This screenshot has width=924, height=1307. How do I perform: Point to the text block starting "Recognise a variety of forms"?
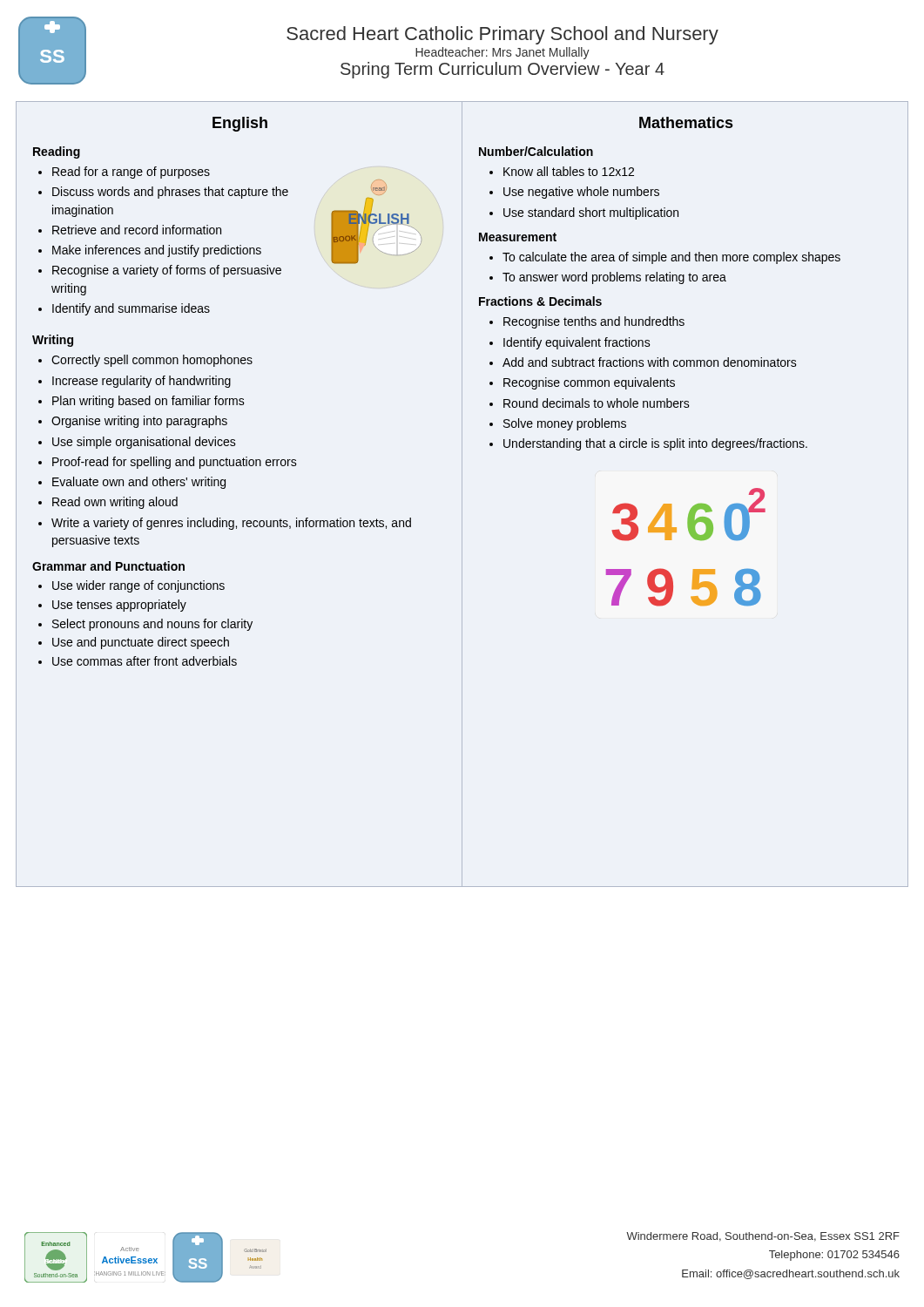167,279
